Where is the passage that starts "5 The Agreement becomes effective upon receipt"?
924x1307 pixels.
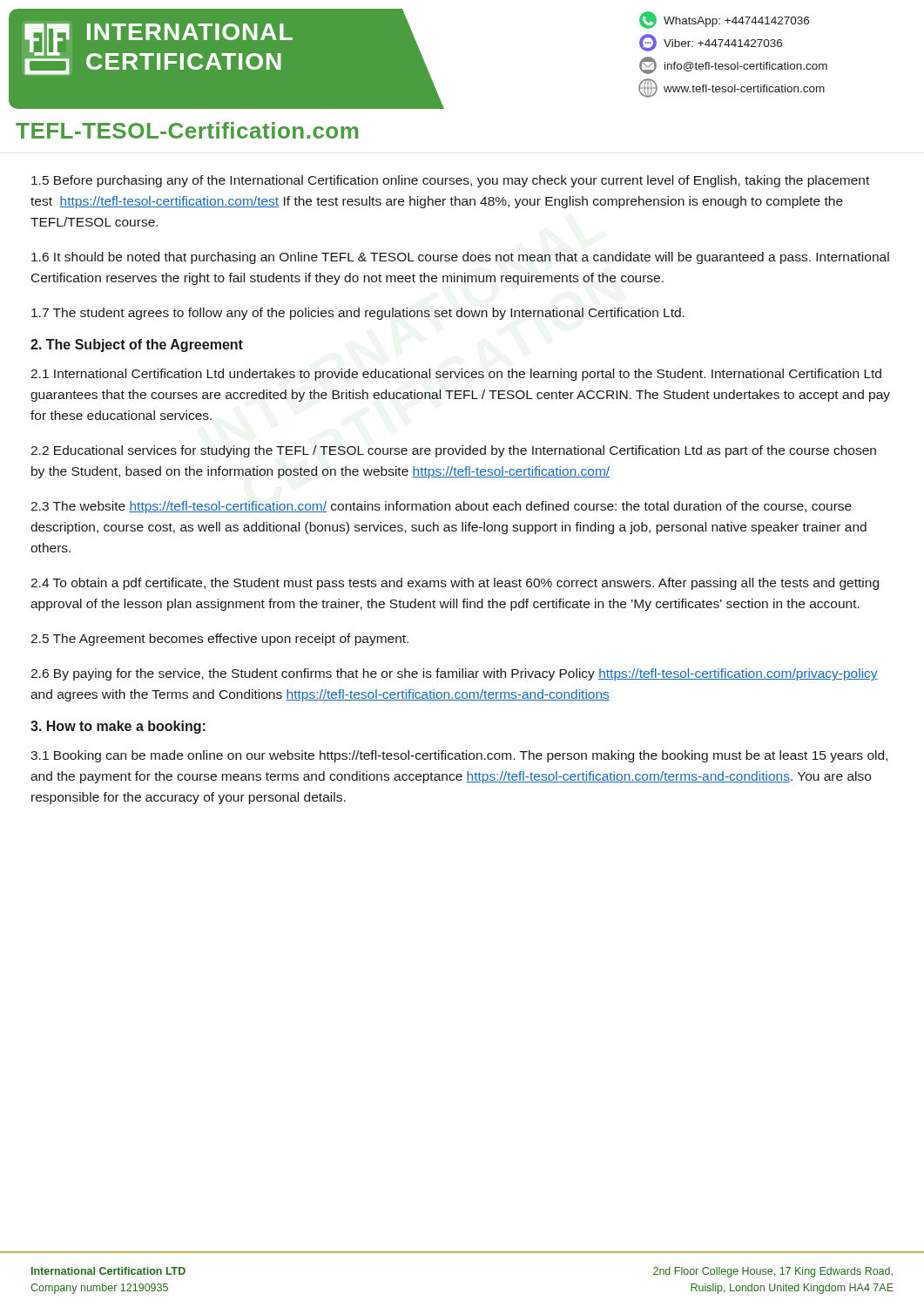pos(220,638)
